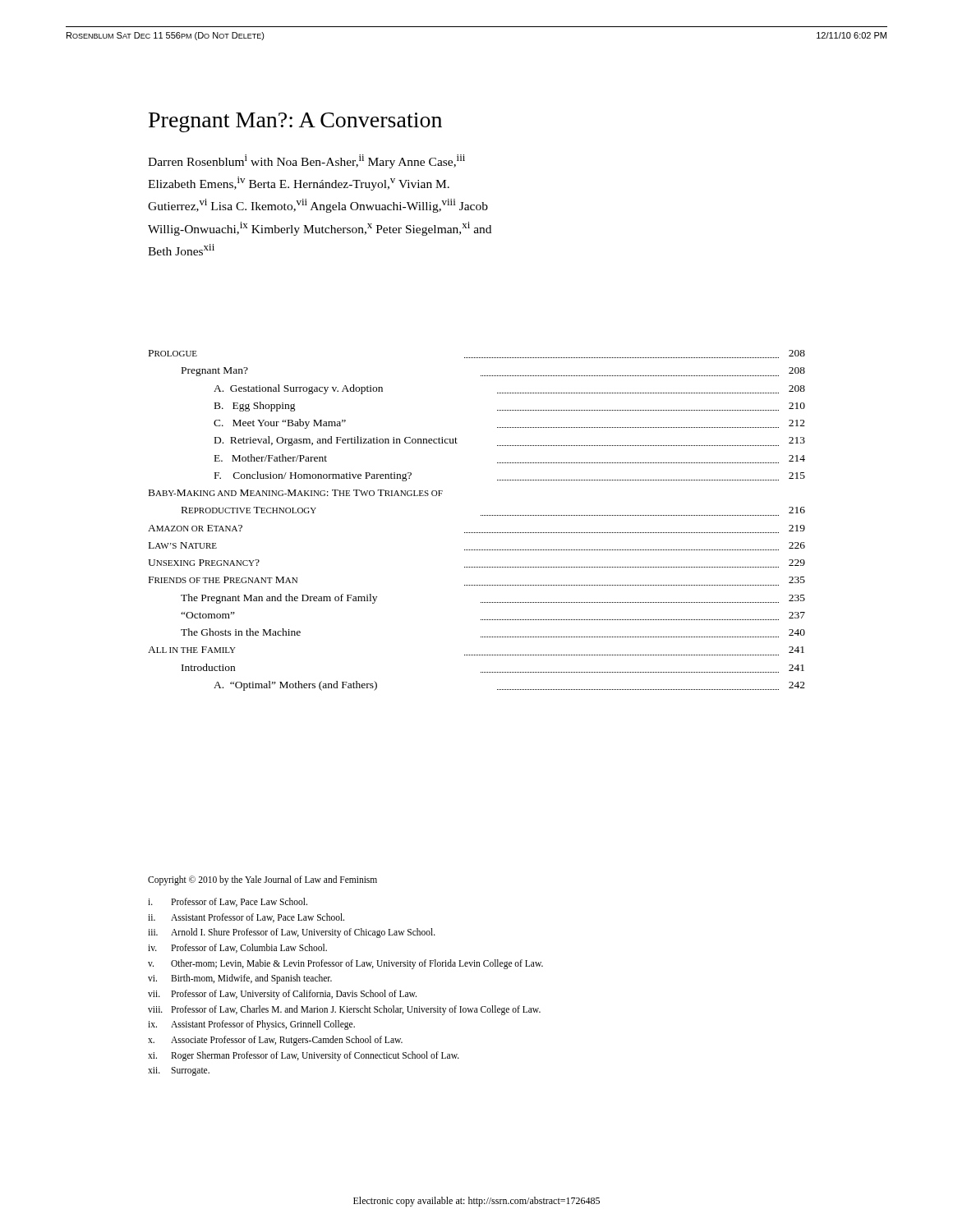The width and height of the screenshot is (953, 1232).
Task: Click on the list item that reads "D. Retrieval, Orgasm, and"
Action: (327, 441)
